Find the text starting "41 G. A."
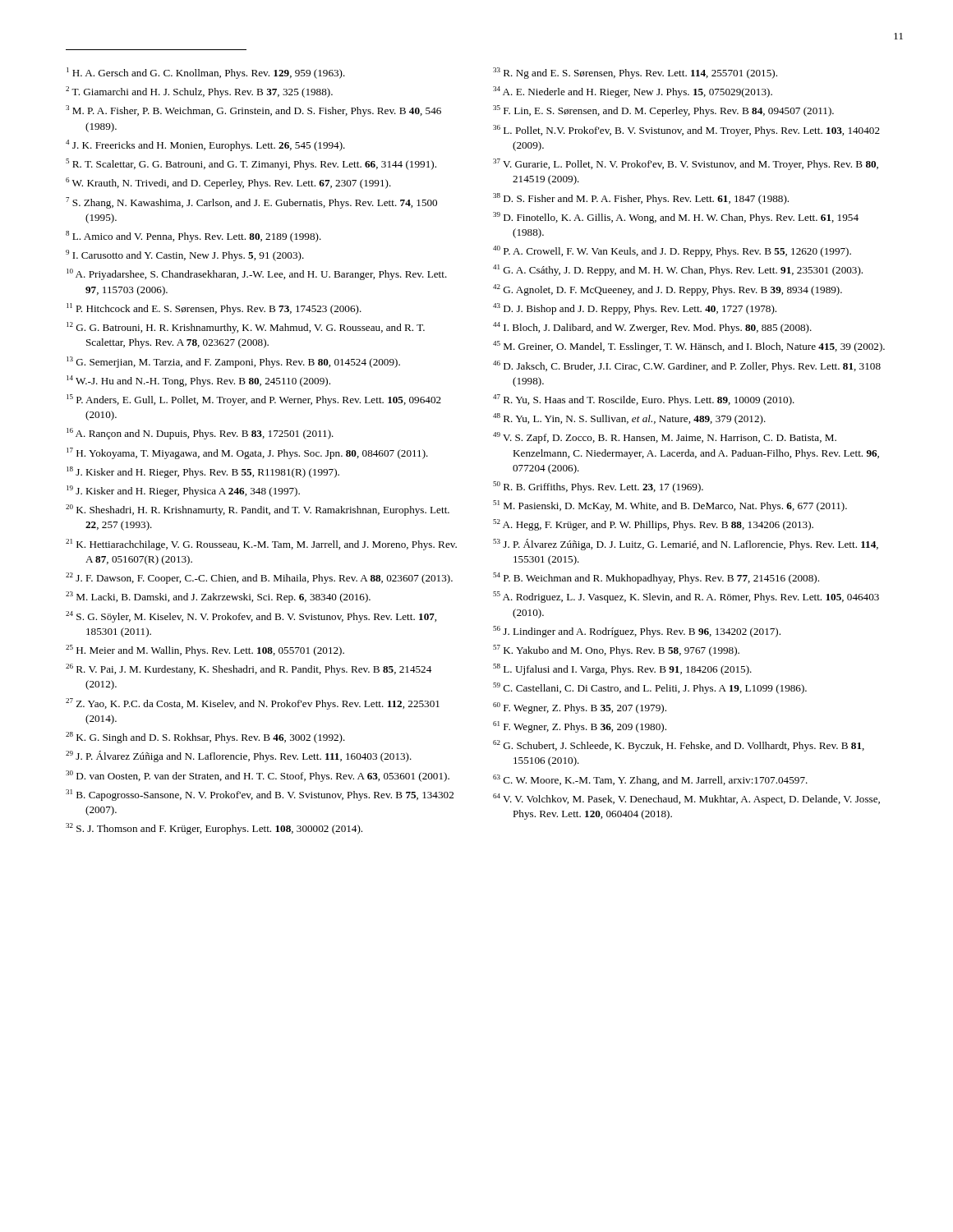 678,270
